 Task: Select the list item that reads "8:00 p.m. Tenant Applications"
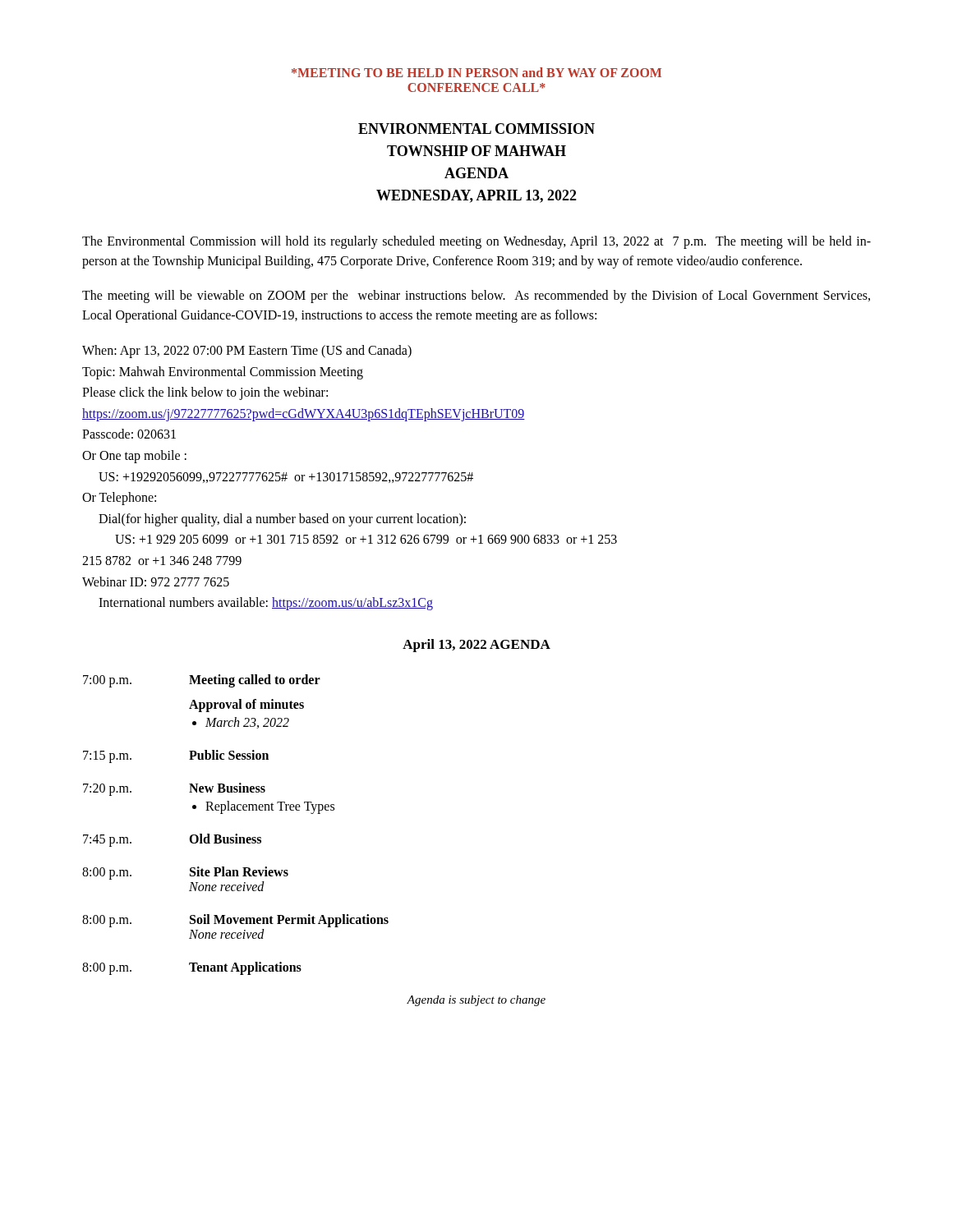[x=192, y=968]
